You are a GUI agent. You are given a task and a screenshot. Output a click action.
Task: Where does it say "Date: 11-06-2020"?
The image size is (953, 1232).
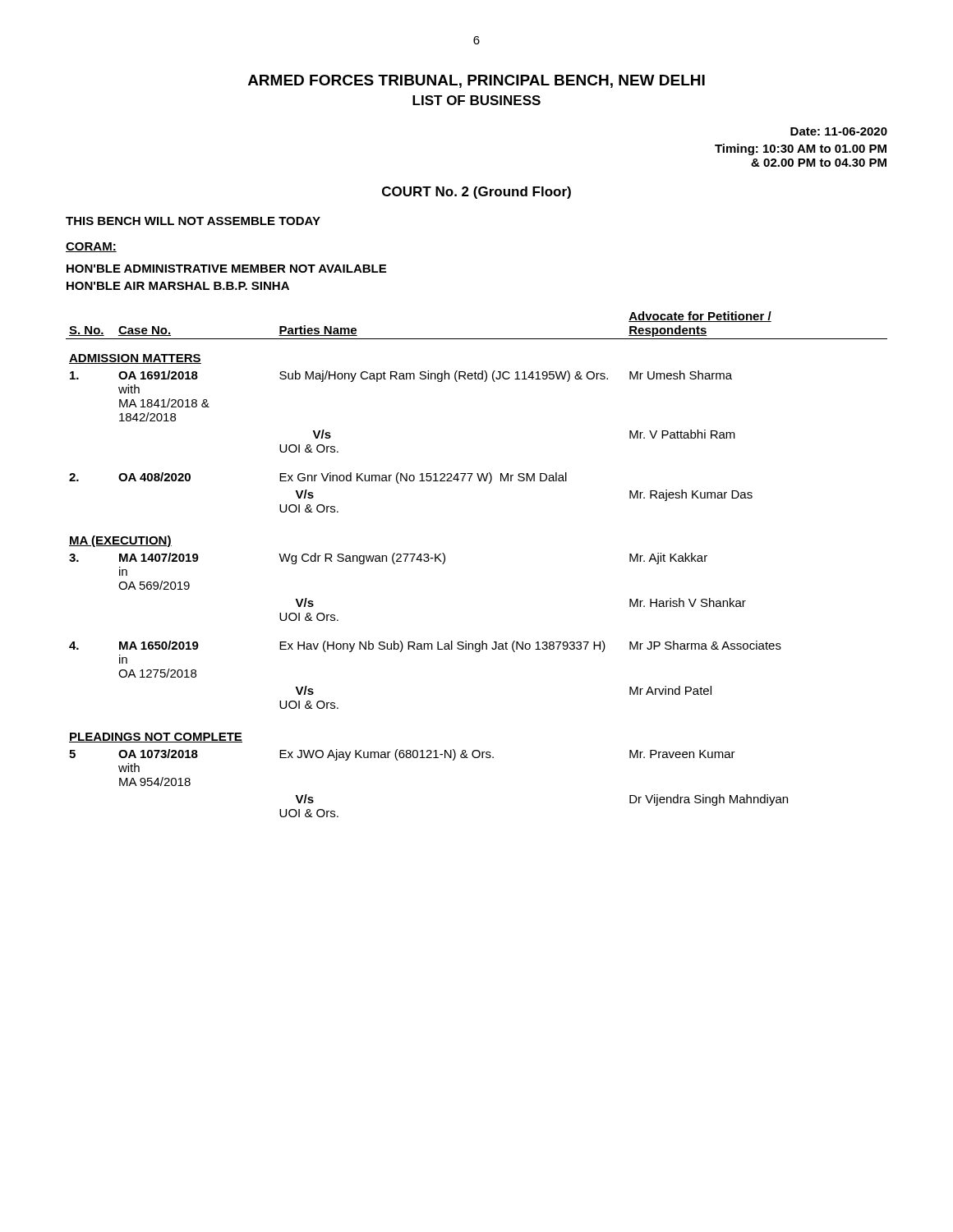coord(839,131)
